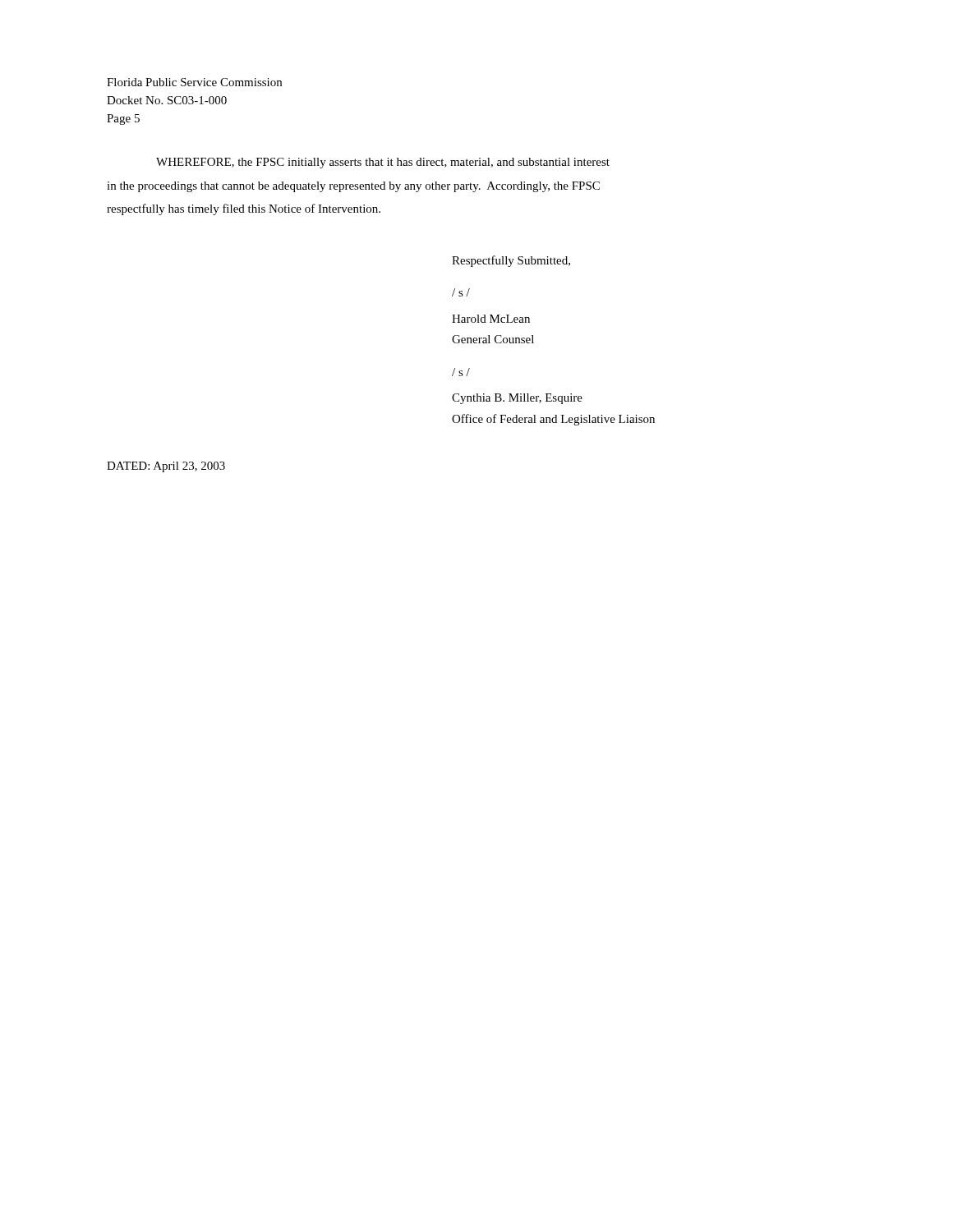The image size is (953, 1232).
Task: Select the text block starting "DATED: April 23, 2003"
Action: click(x=166, y=466)
